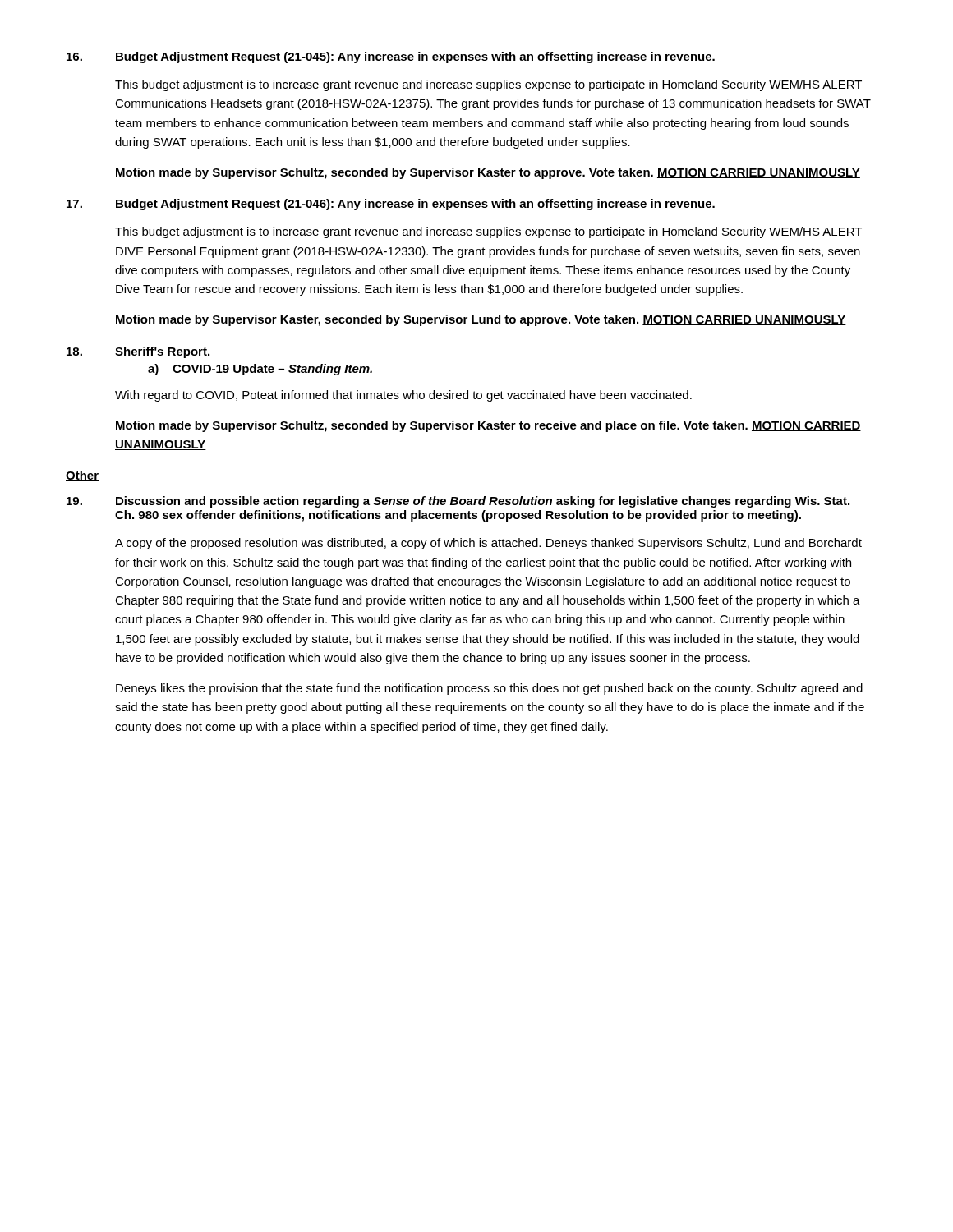Click on the text block that says "With regard to COVID, Poteat"

[404, 394]
